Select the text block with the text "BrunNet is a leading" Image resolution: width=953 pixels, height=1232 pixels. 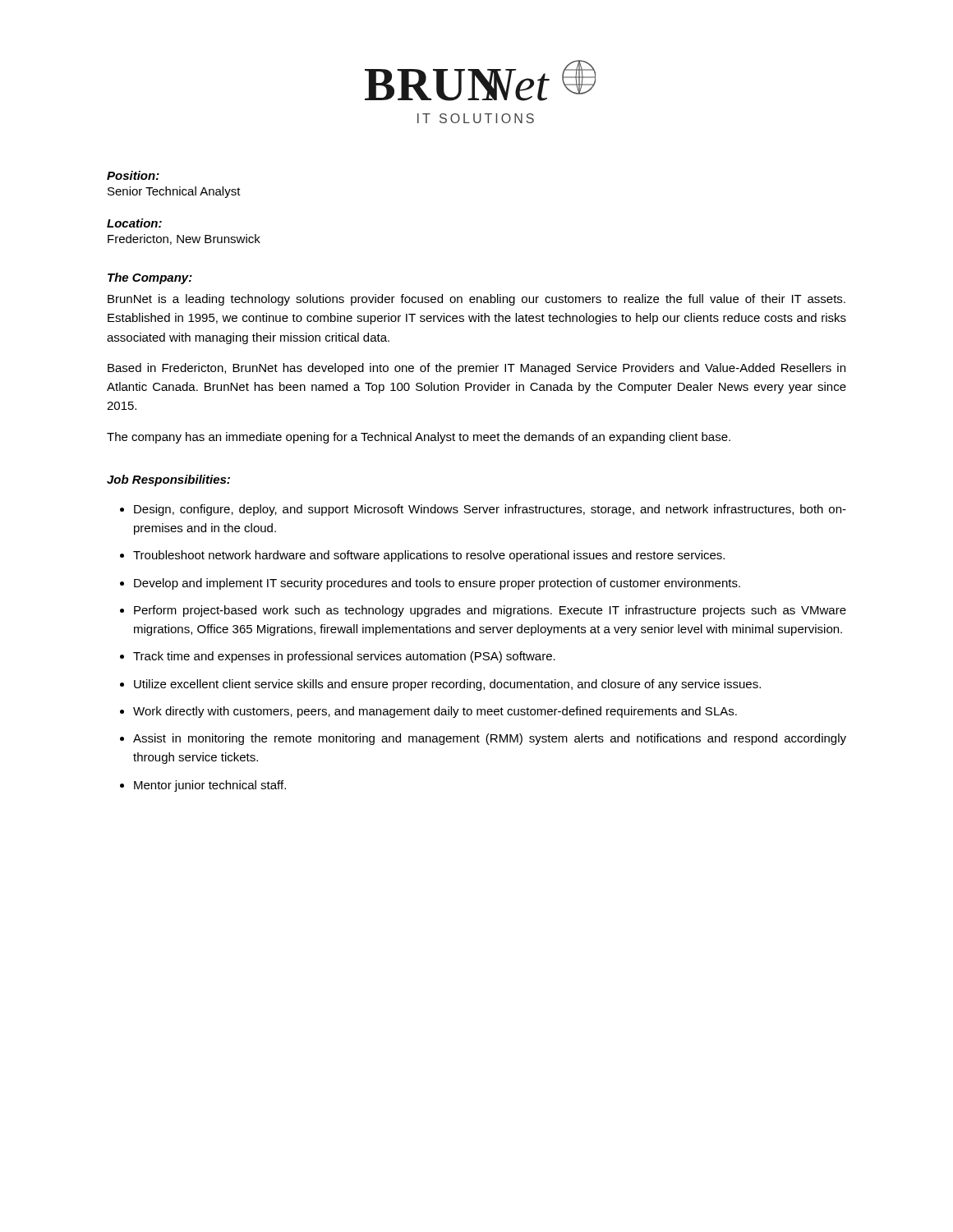(x=476, y=318)
